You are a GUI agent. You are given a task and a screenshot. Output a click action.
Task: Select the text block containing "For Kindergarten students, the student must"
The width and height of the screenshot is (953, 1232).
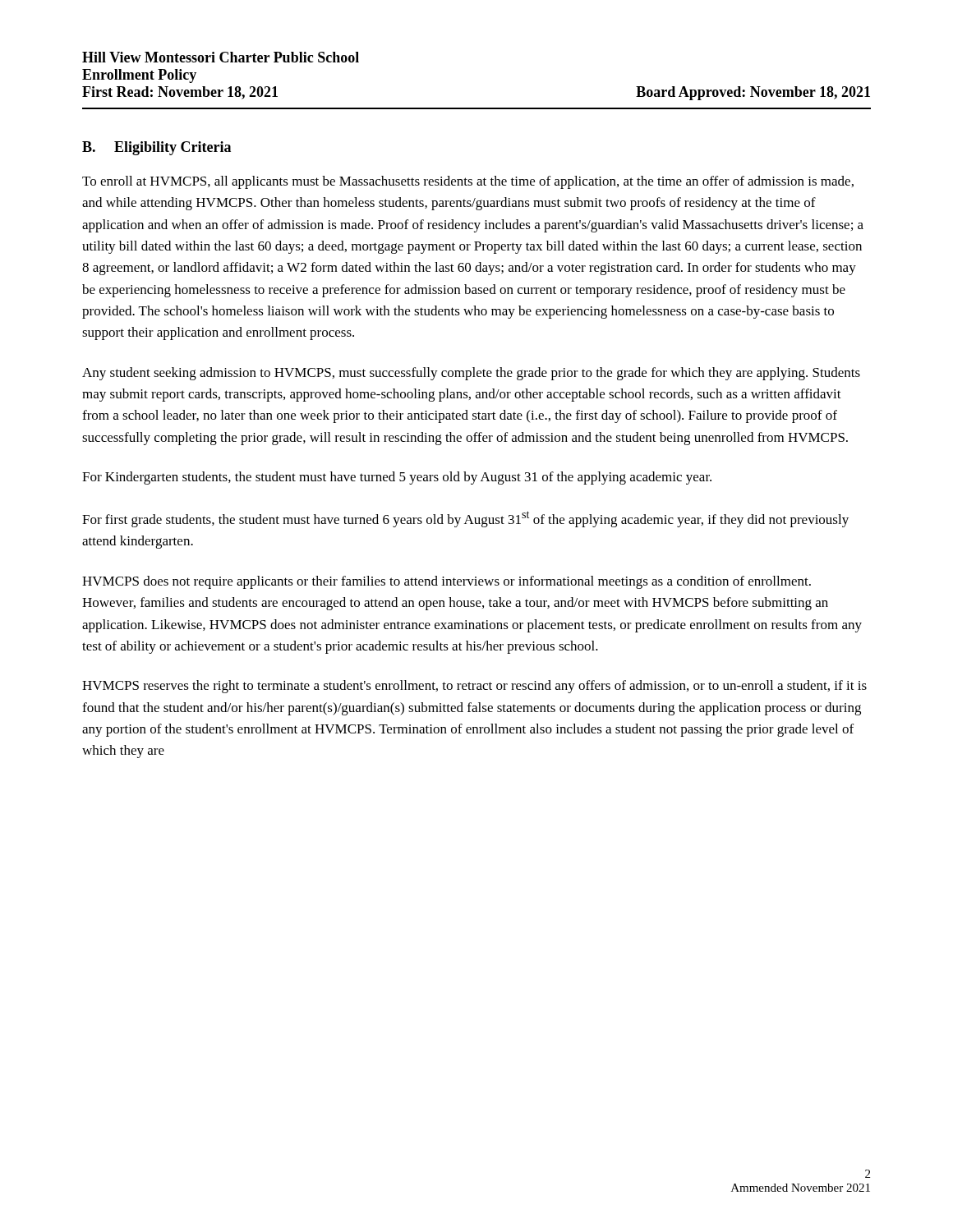click(397, 477)
